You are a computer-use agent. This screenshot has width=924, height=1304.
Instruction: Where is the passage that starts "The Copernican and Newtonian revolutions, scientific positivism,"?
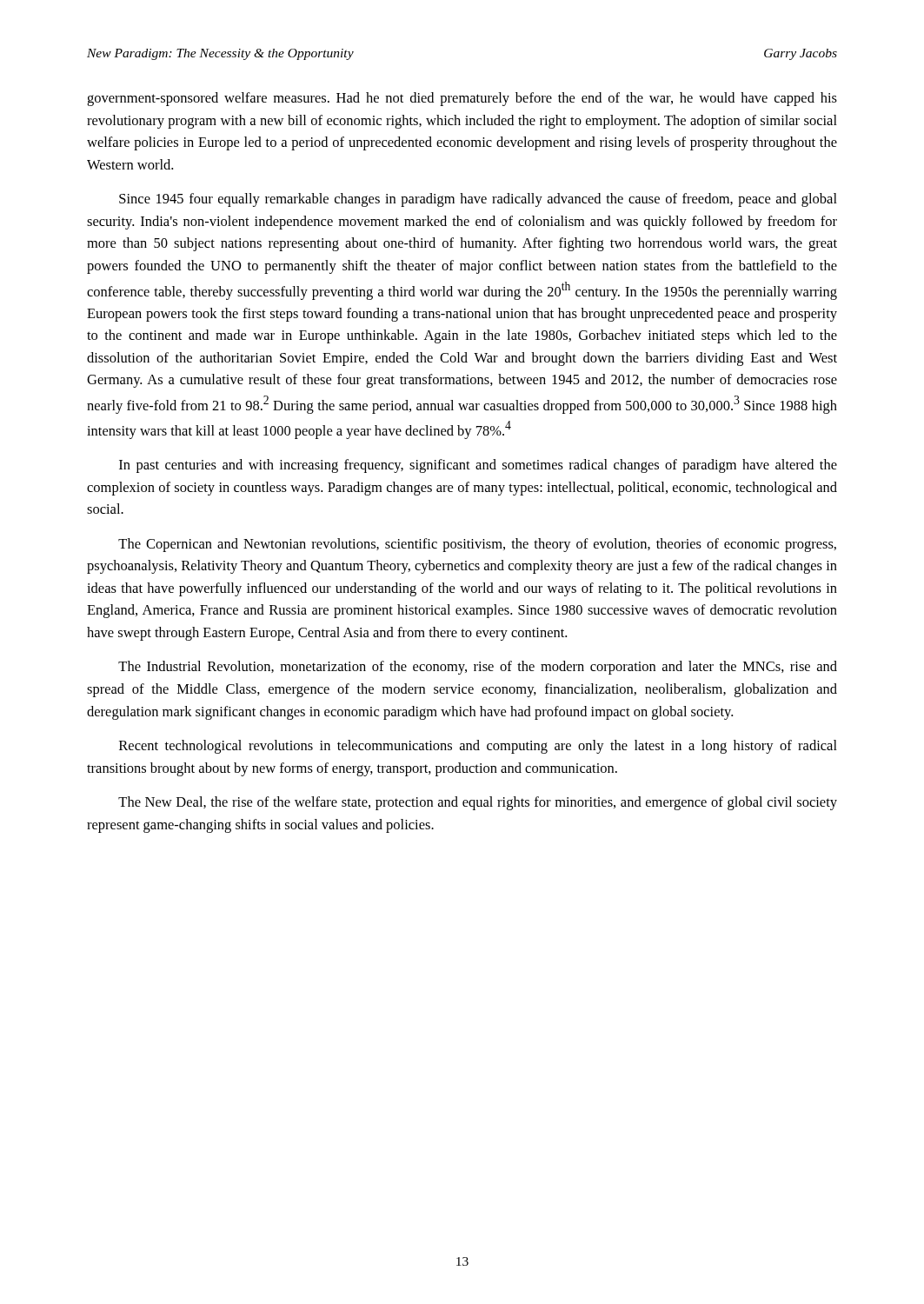point(462,588)
